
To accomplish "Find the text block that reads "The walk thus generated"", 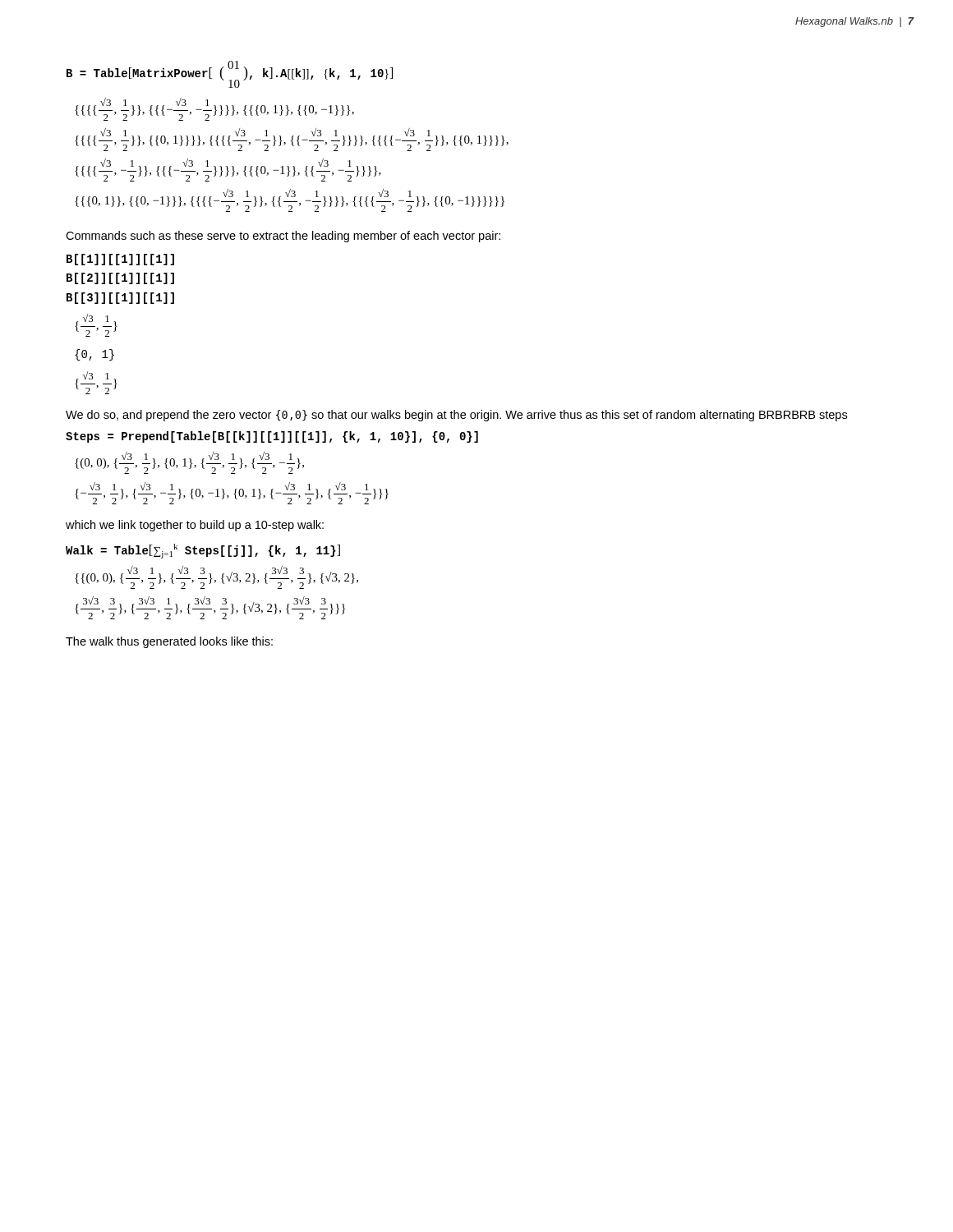I will pos(170,641).
